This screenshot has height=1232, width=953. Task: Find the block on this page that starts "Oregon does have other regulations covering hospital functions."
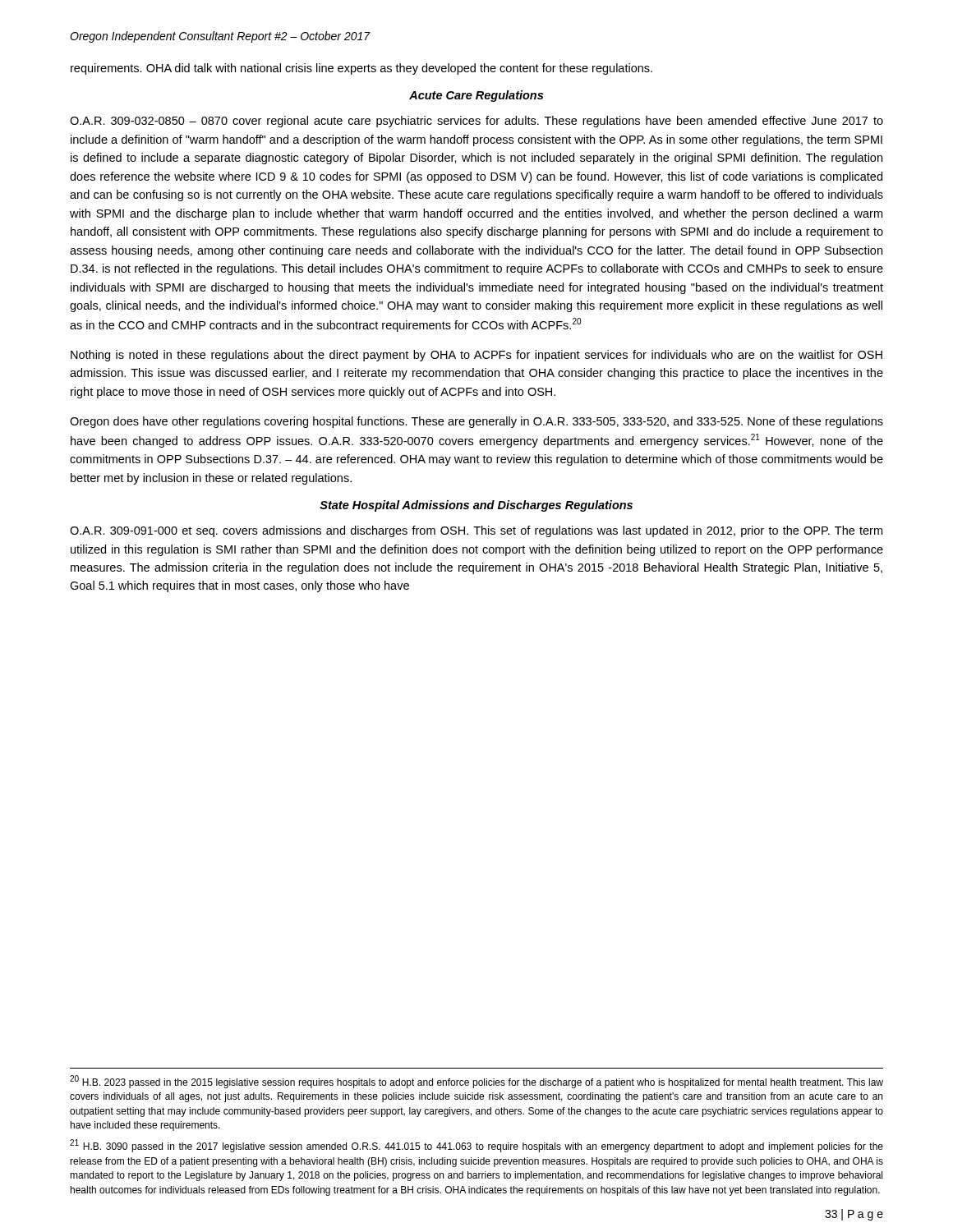(476, 450)
